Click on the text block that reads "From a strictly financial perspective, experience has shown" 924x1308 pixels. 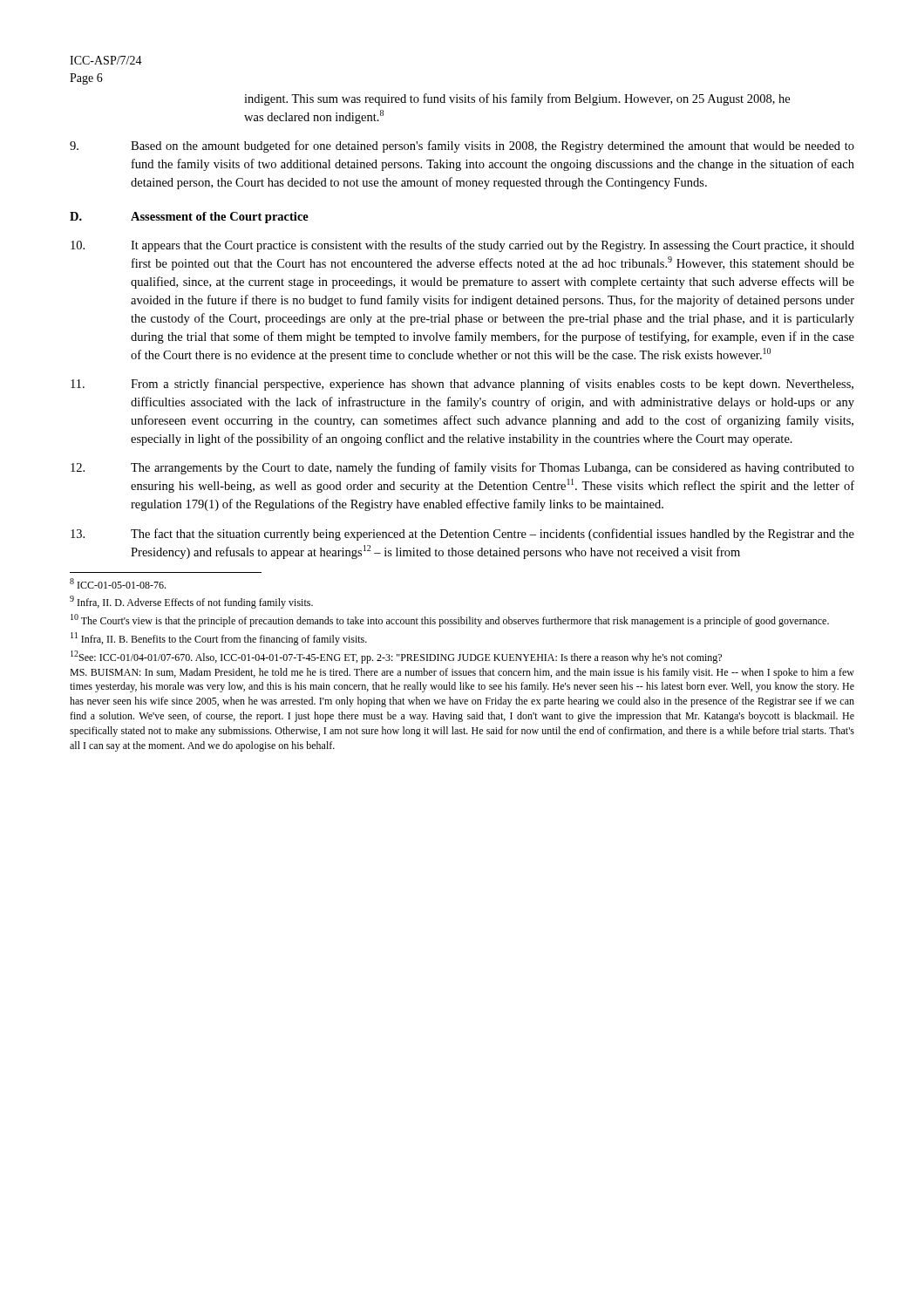click(462, 412)
